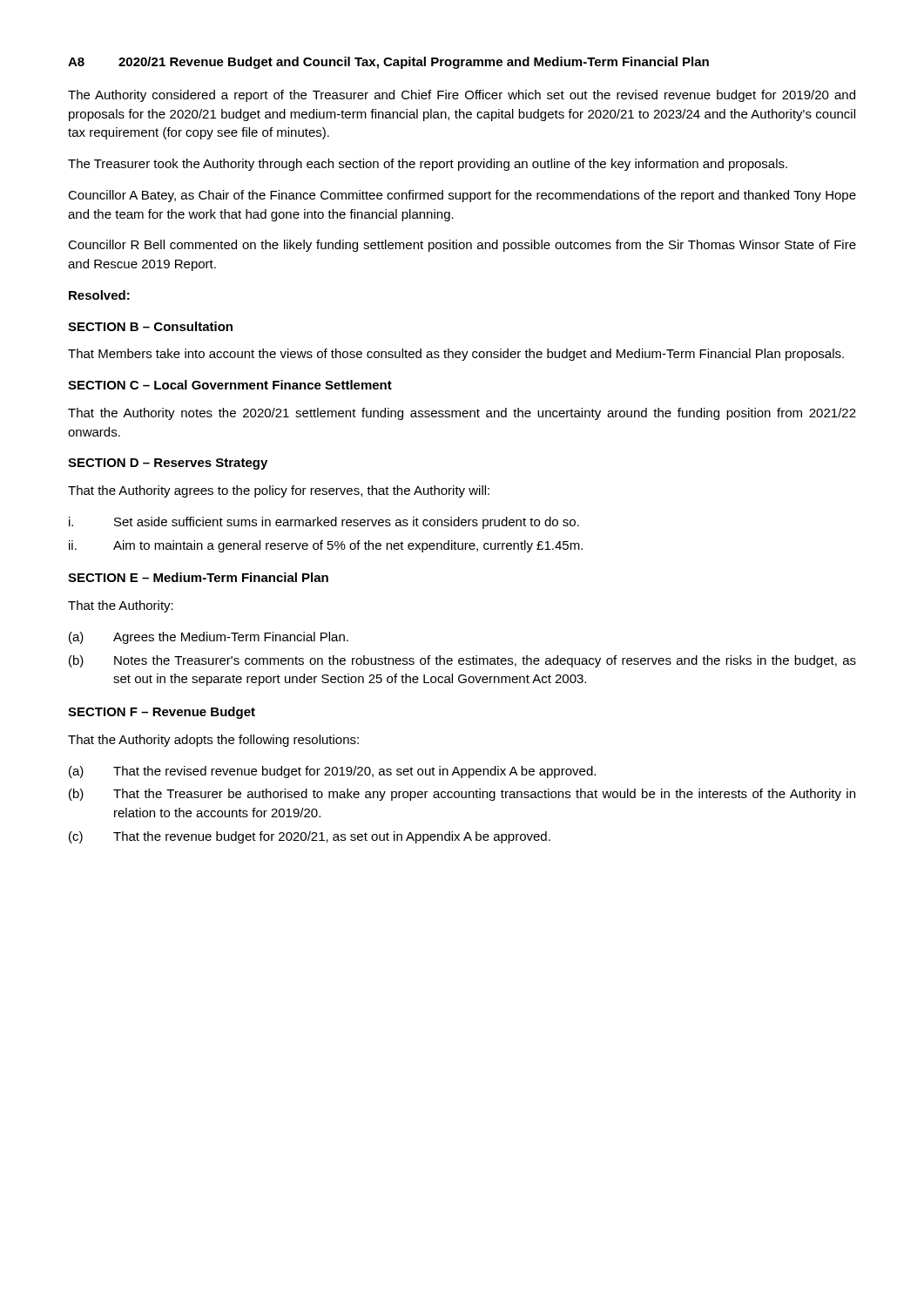Click on the text starting "SECTION E – Medium-Term Financial Plan"

click(198, 577)
